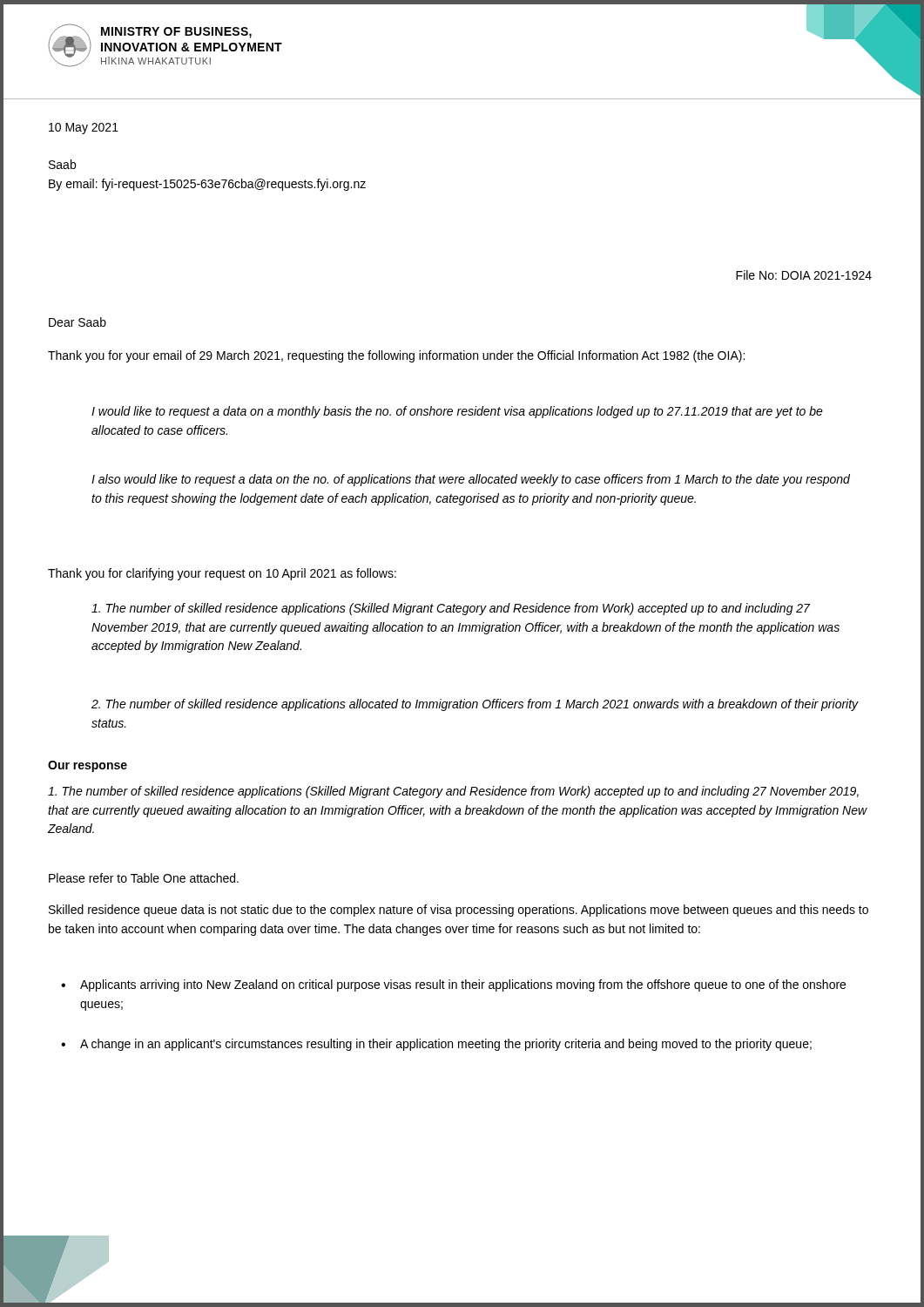Screen dimensions: 1307x924
Task: Click on the region starting "Please refer to Table One attached."
Action: point(144,878)
